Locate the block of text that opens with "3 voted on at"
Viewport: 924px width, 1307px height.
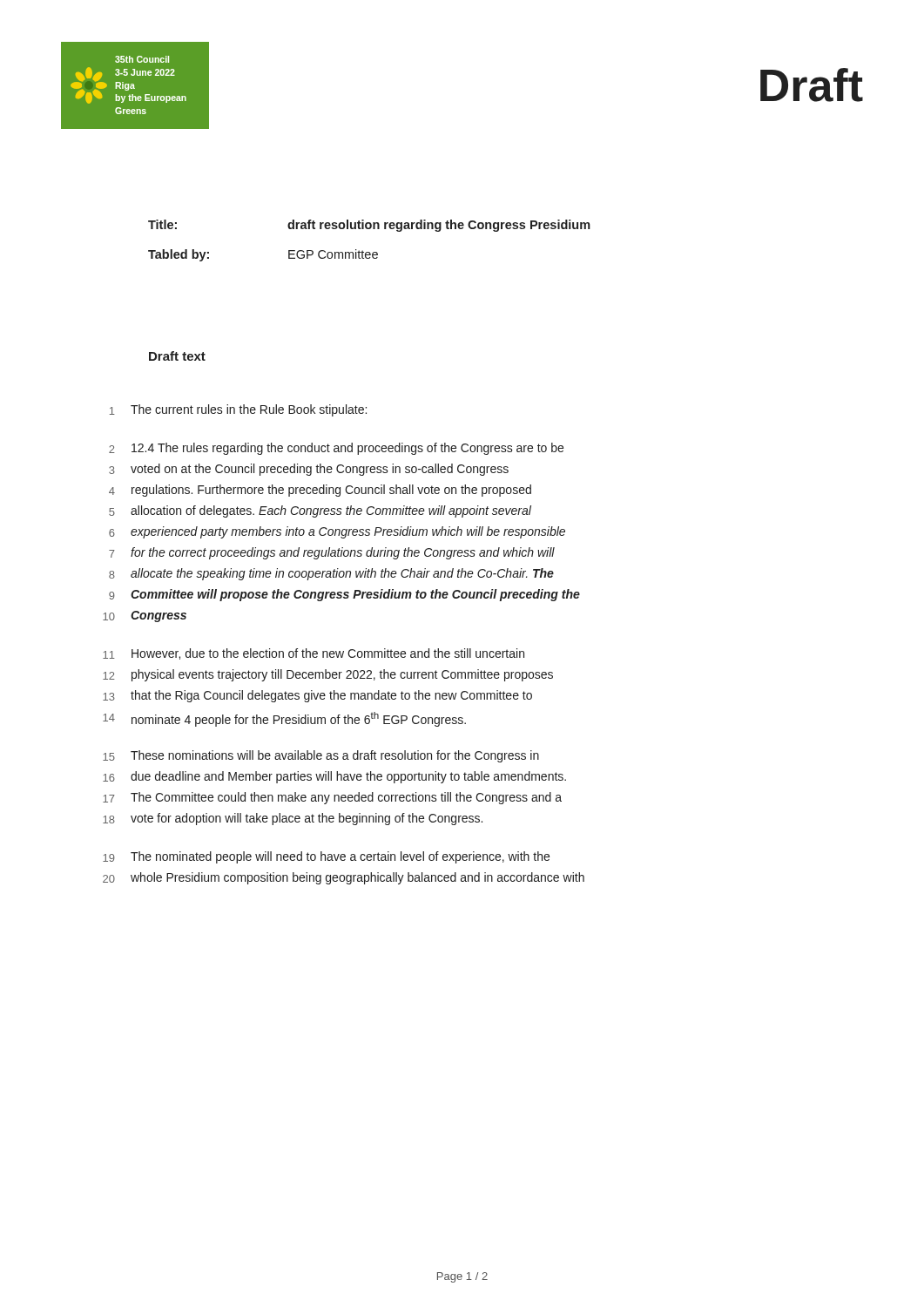click(462, 470)
